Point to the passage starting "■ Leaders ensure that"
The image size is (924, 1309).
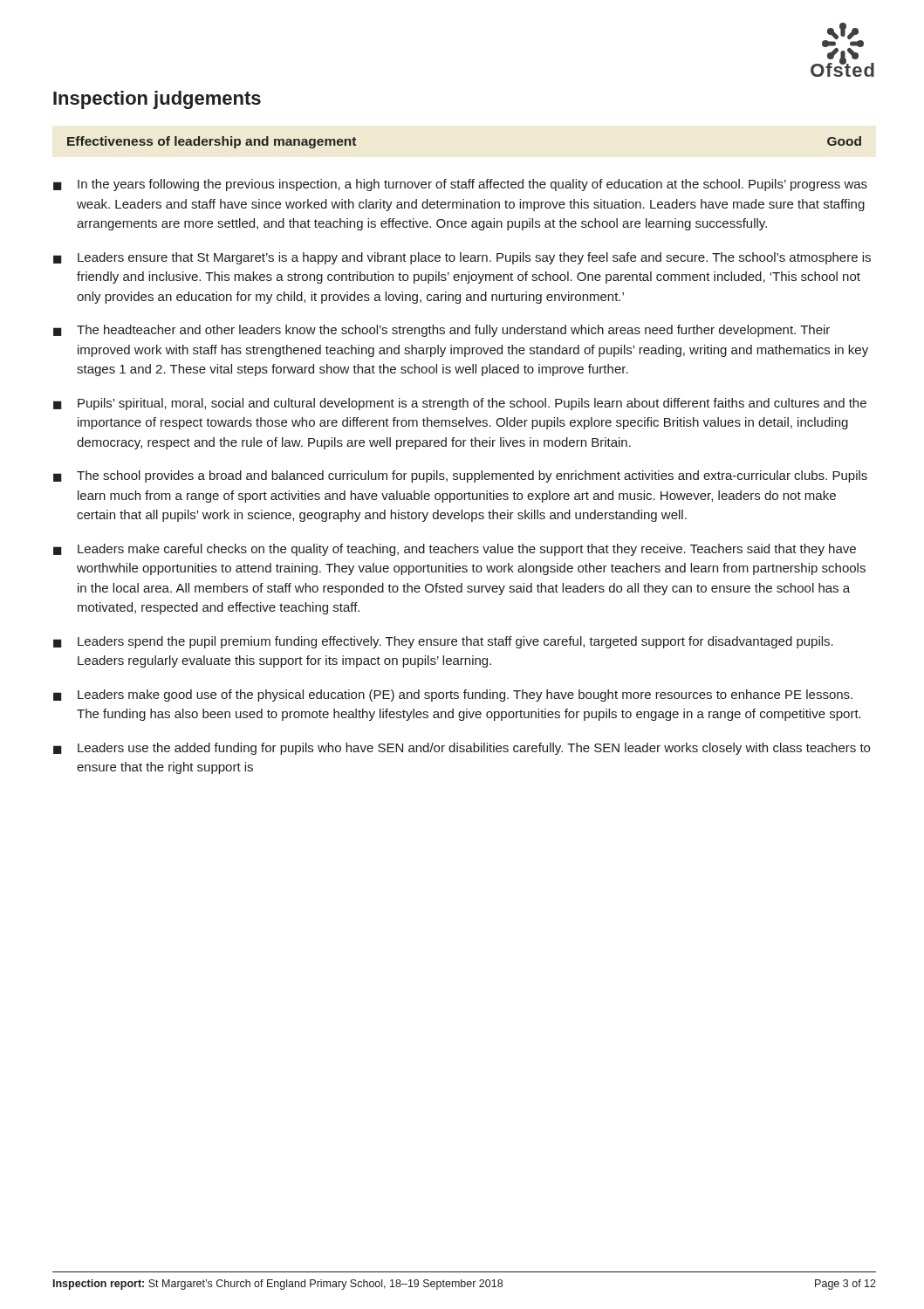coord(464,277)
